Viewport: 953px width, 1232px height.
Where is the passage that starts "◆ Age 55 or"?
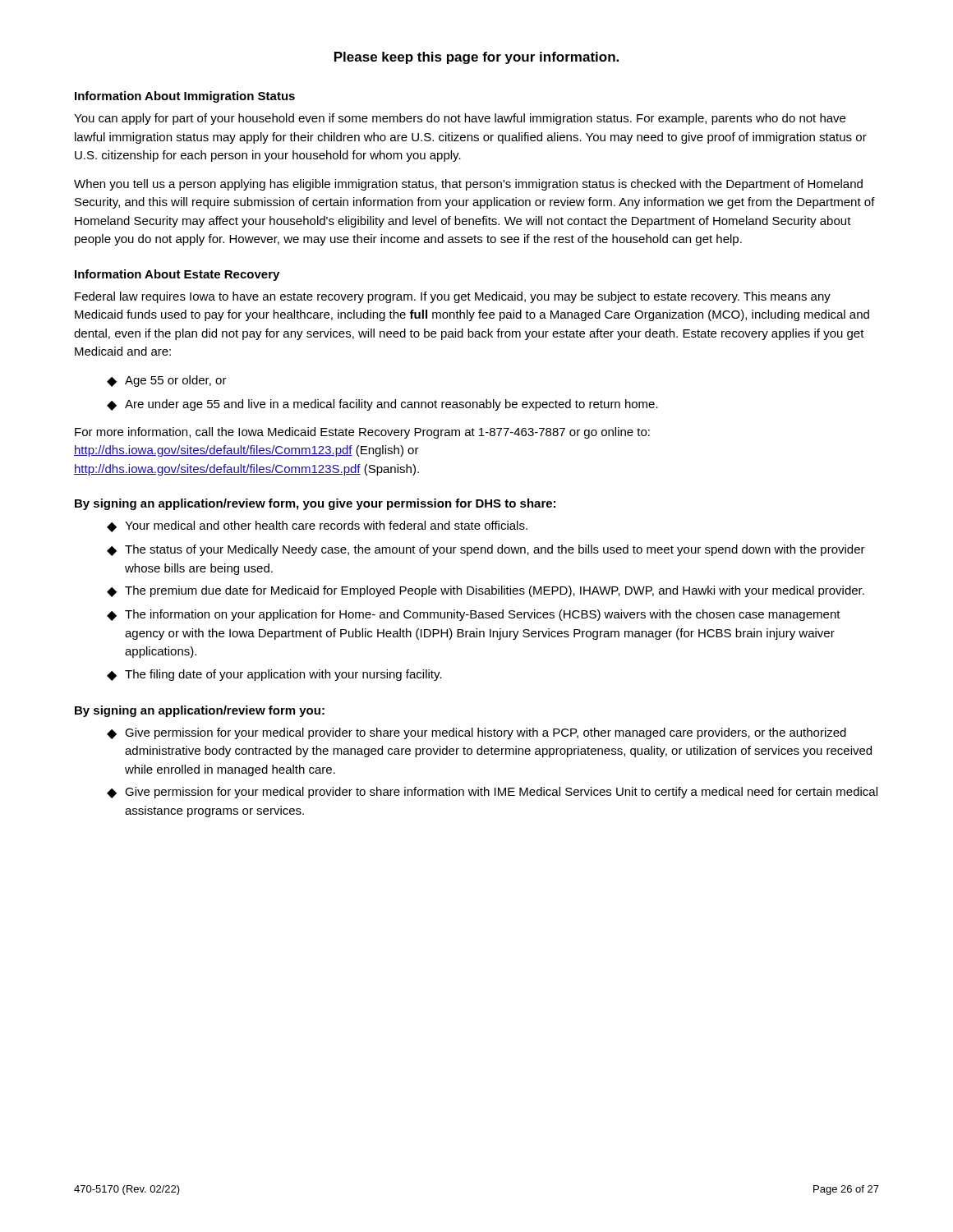[x=167, y=381]
